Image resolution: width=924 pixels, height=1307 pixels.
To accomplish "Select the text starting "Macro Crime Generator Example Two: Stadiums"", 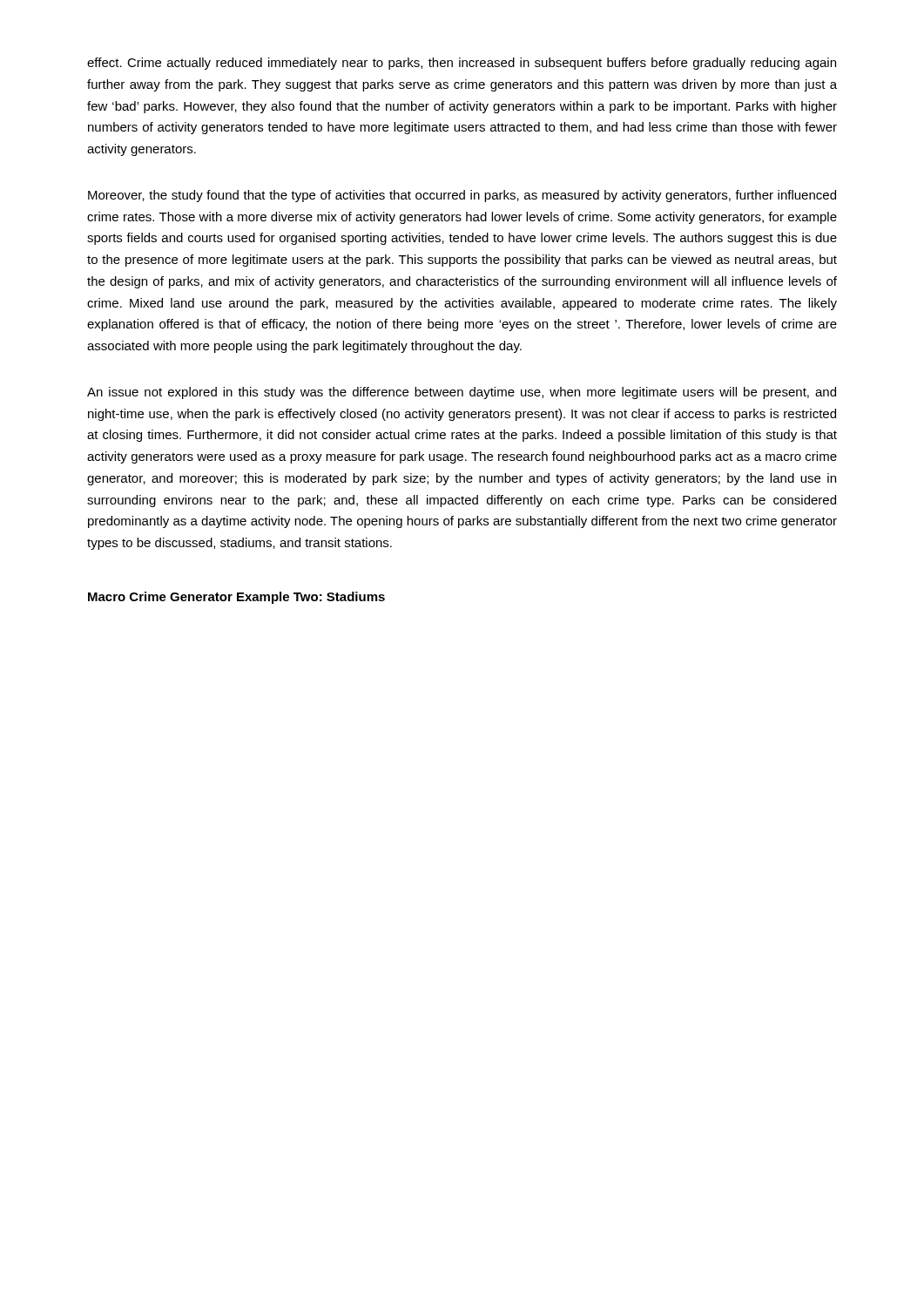I will click(236, 596).
